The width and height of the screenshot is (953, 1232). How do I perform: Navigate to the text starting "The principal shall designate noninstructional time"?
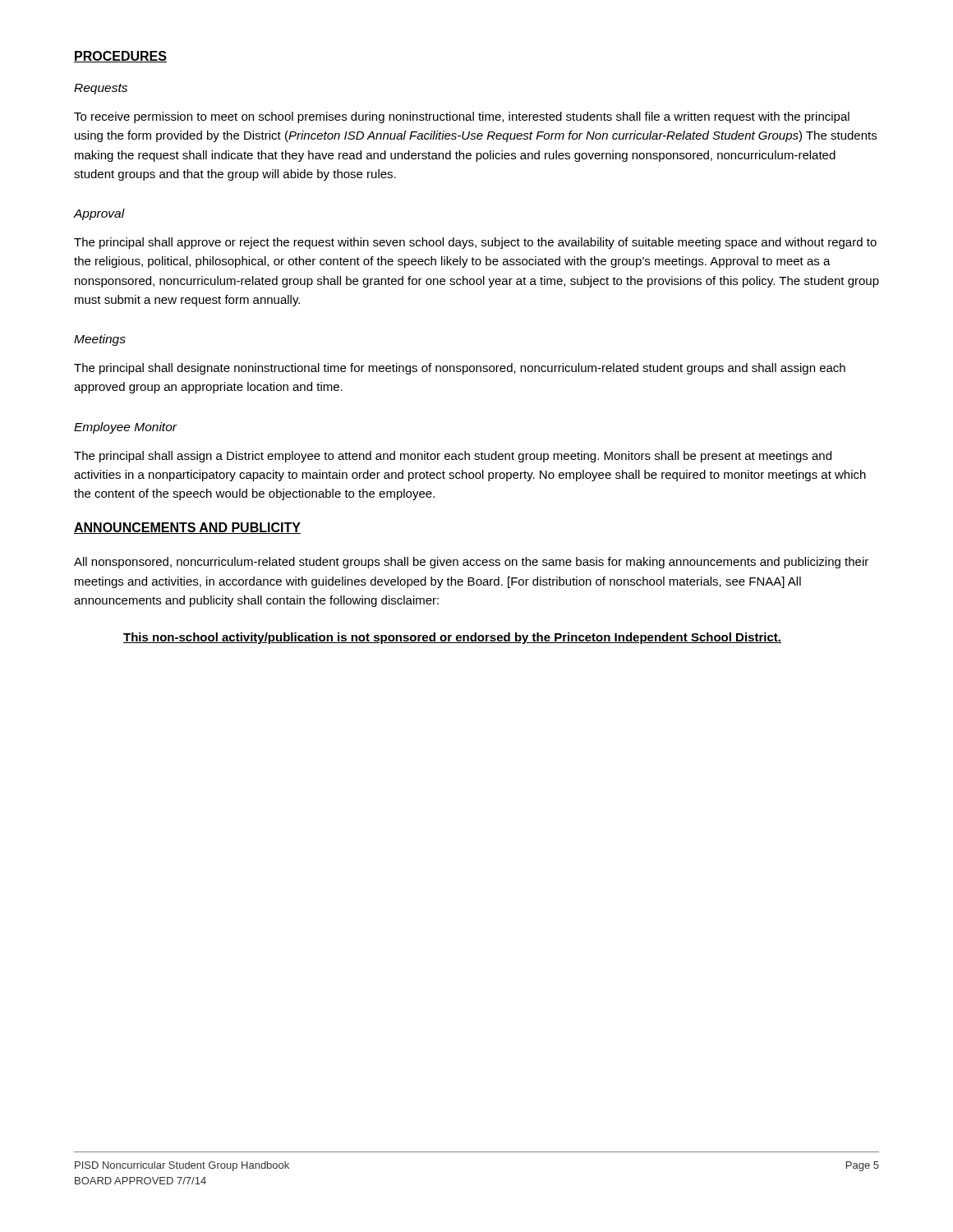coord(476,377)
